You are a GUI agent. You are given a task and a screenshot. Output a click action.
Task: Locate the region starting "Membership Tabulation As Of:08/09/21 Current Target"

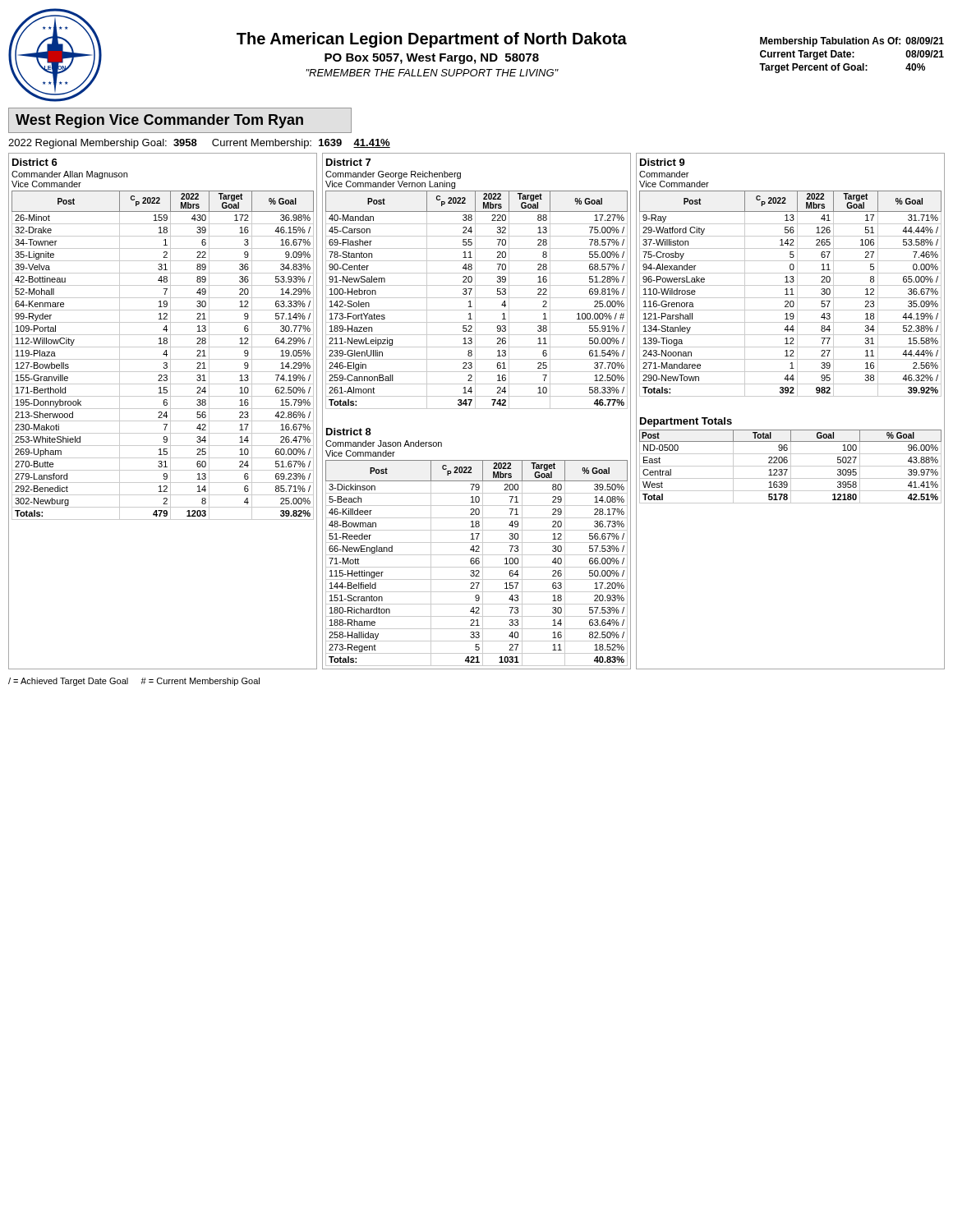[852, 54]
